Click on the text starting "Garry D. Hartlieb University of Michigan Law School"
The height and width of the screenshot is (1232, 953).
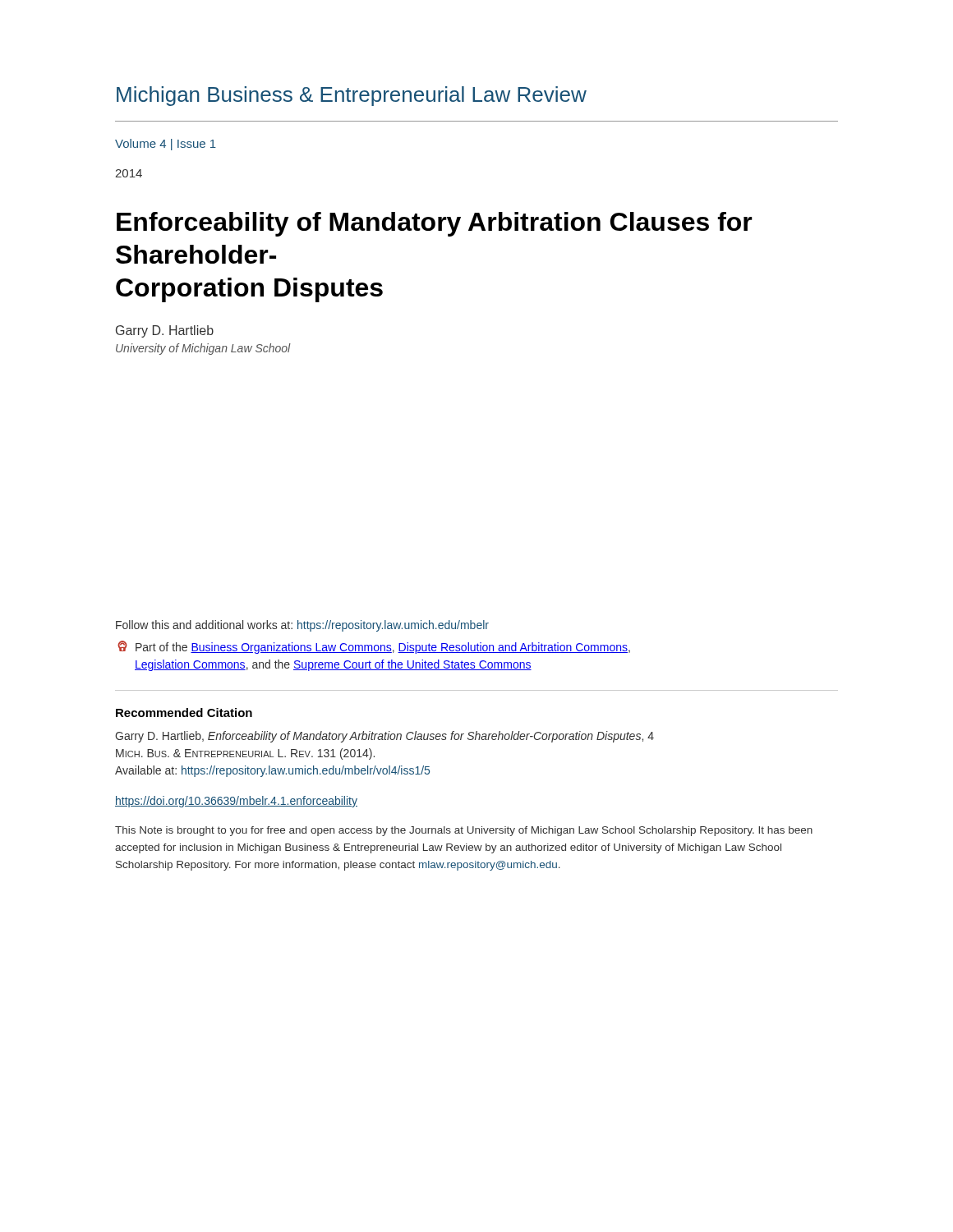click(165, 331)
